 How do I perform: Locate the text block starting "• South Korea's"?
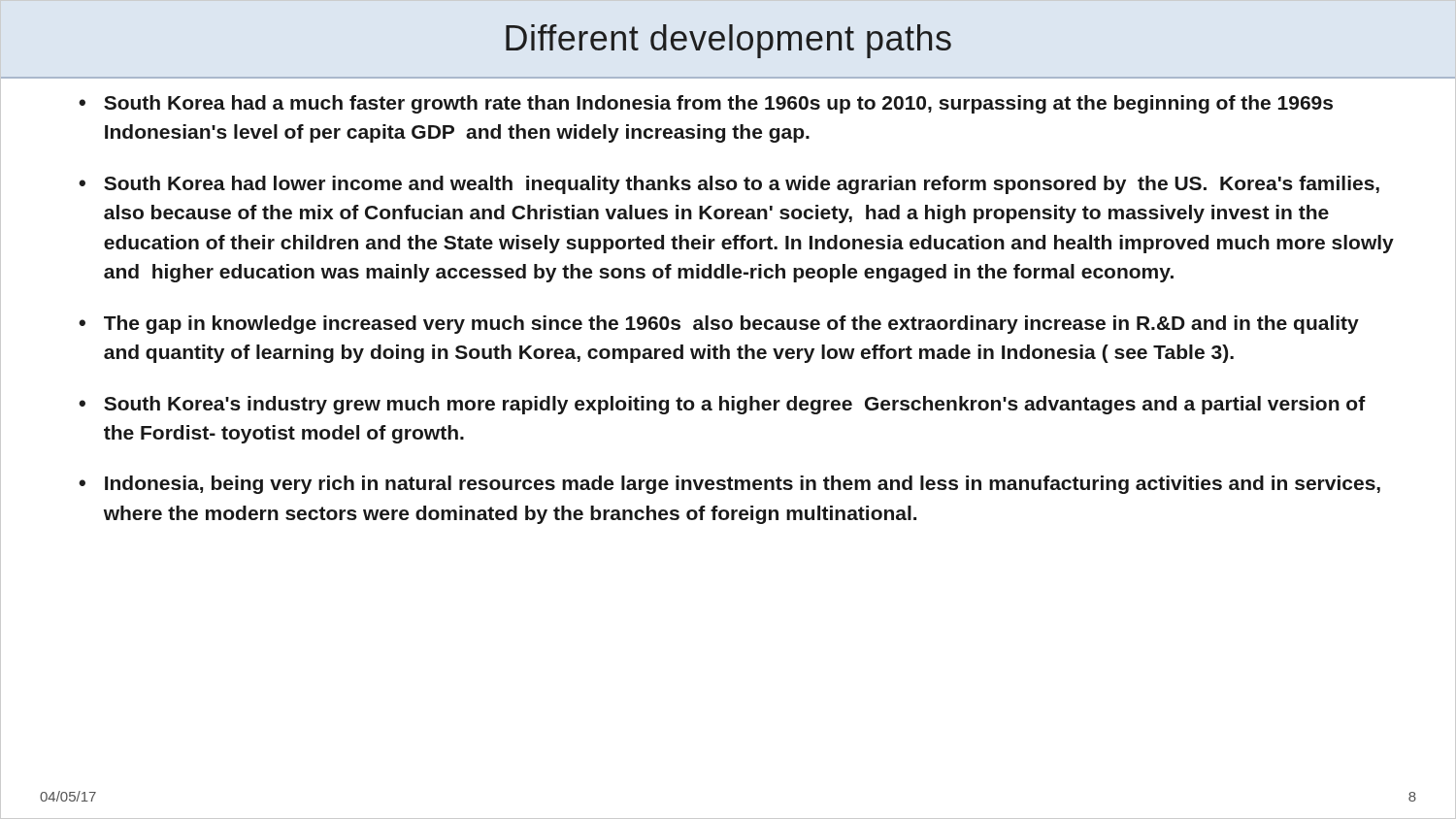coord(738,418)
